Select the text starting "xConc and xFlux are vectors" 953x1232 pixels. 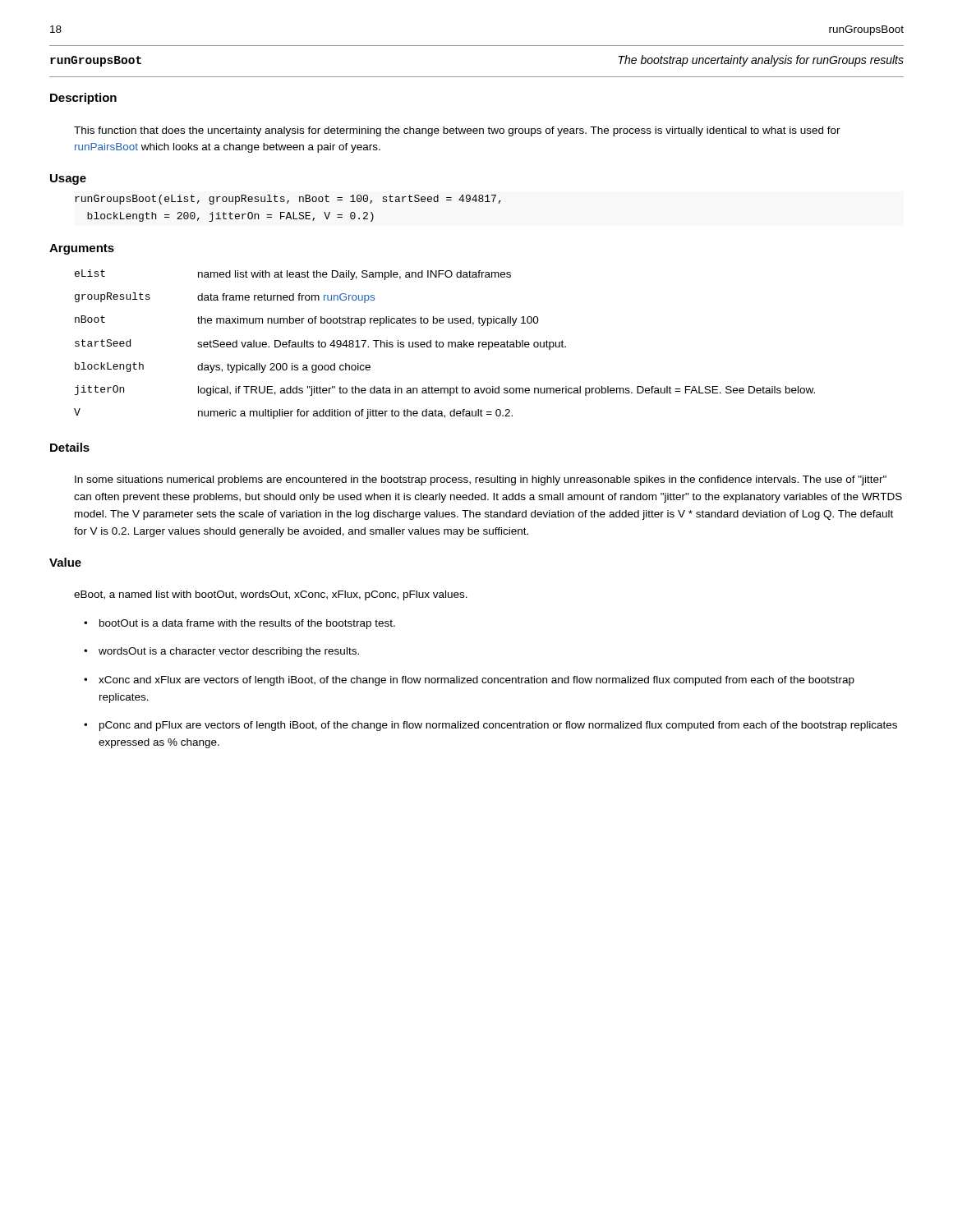[501, 689]
